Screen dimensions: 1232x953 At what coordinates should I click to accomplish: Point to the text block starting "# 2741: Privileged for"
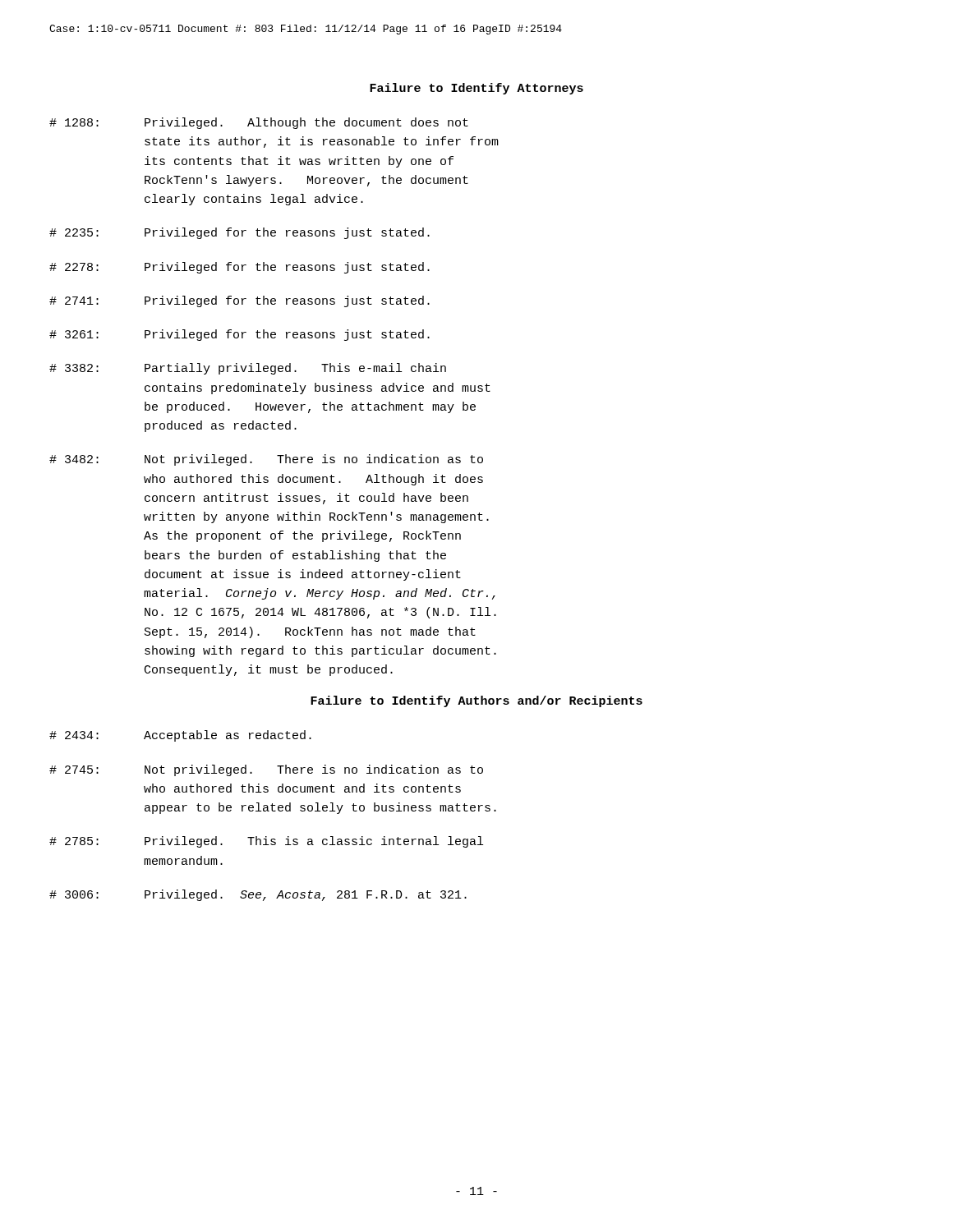coord(239,301)
